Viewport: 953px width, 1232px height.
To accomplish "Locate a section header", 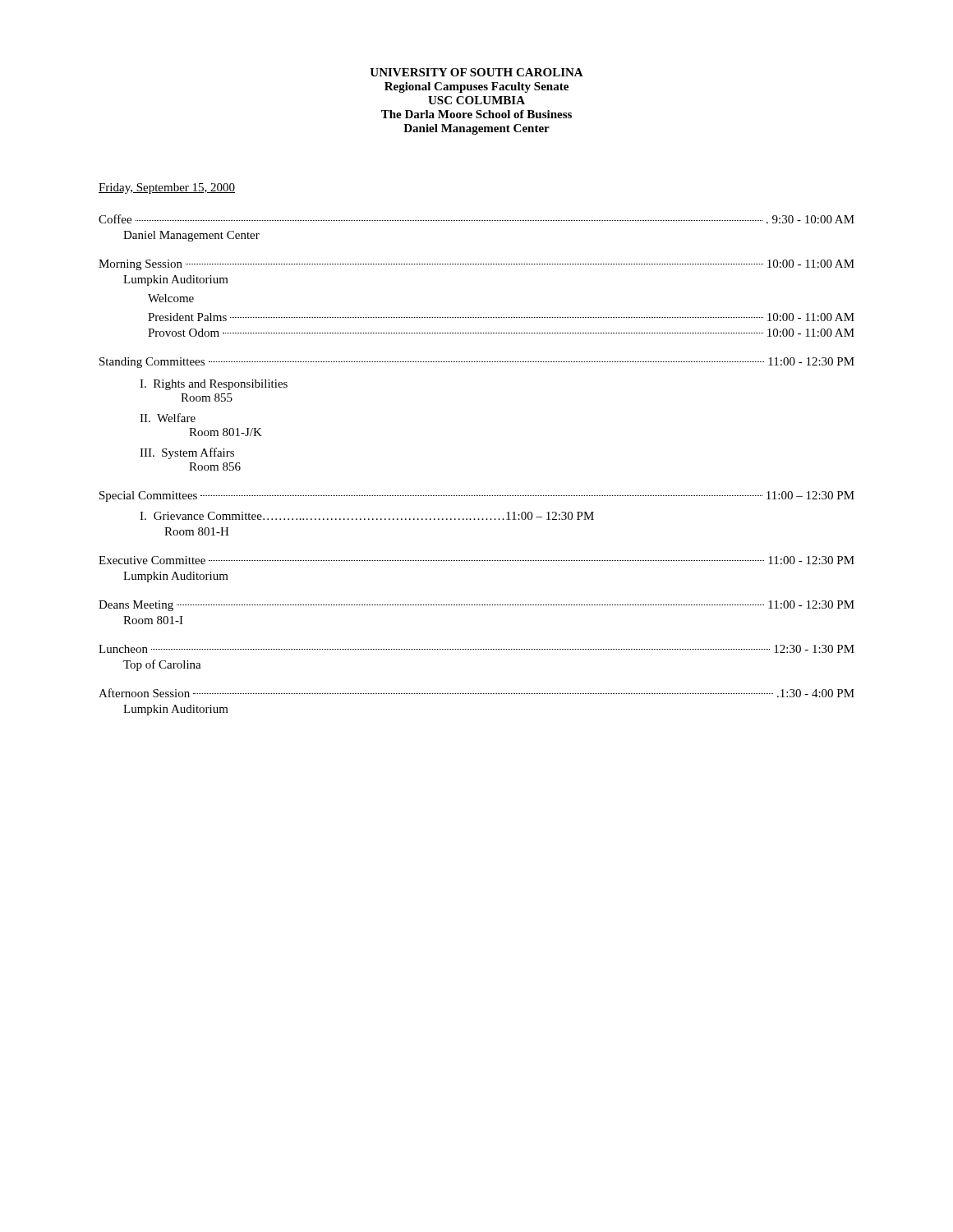I will pyautogui.click(x=167, y=187).
